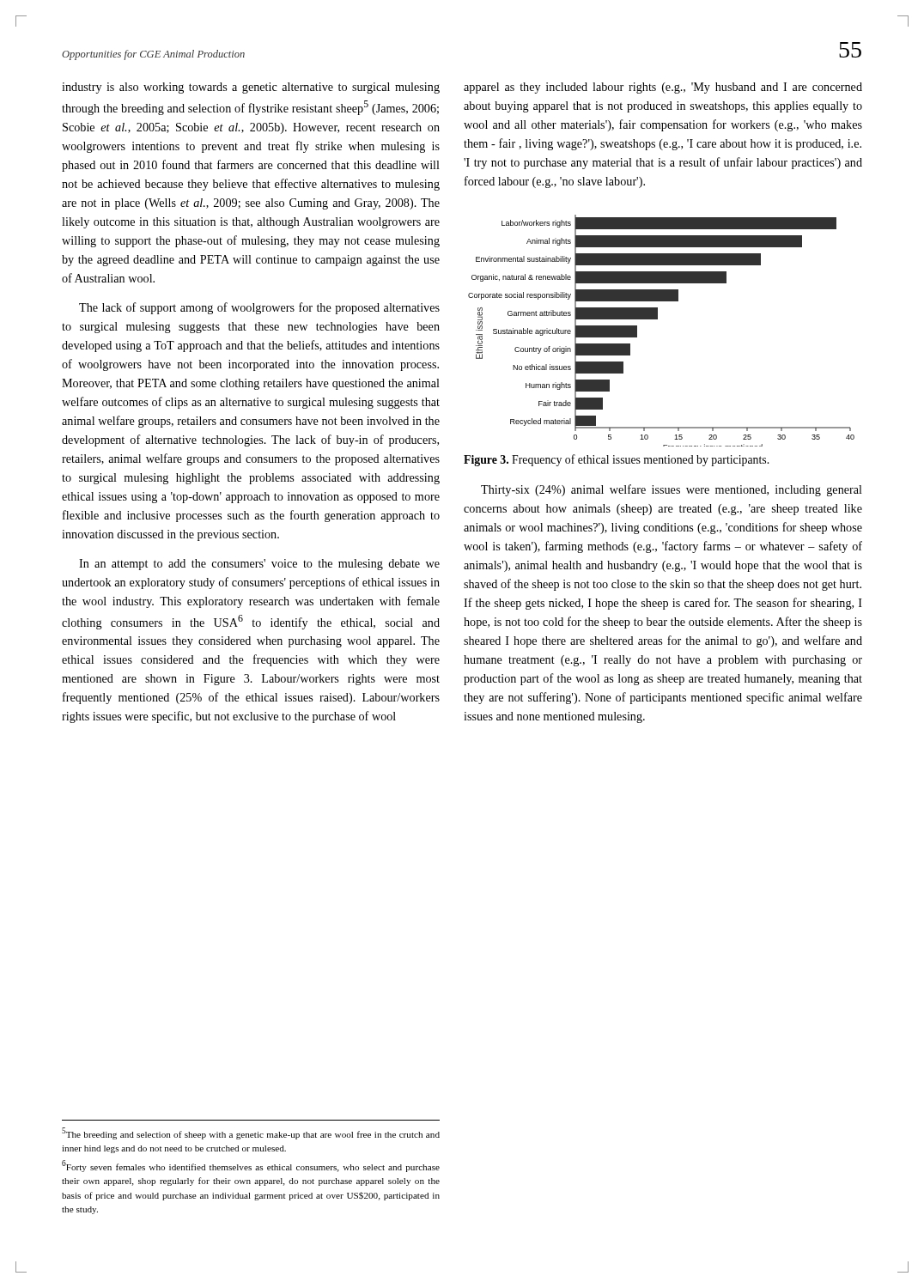This screenshot has width=924, height=1288.
Task: Select the bar chart
Action: pyautogui.click(x=663, y=326)
